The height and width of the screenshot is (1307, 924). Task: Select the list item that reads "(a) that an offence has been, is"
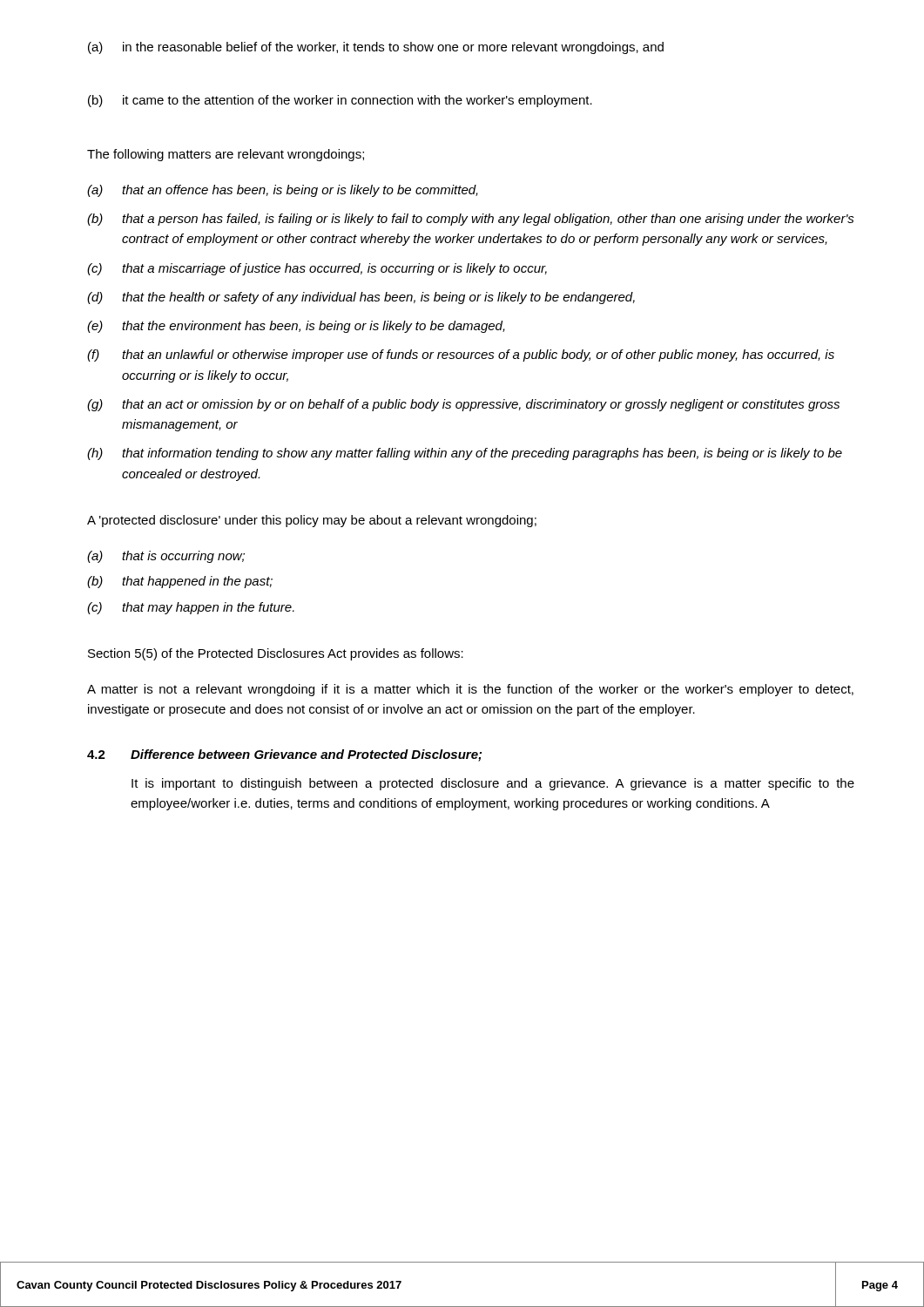pyautogui.click(x=471, y=189)
